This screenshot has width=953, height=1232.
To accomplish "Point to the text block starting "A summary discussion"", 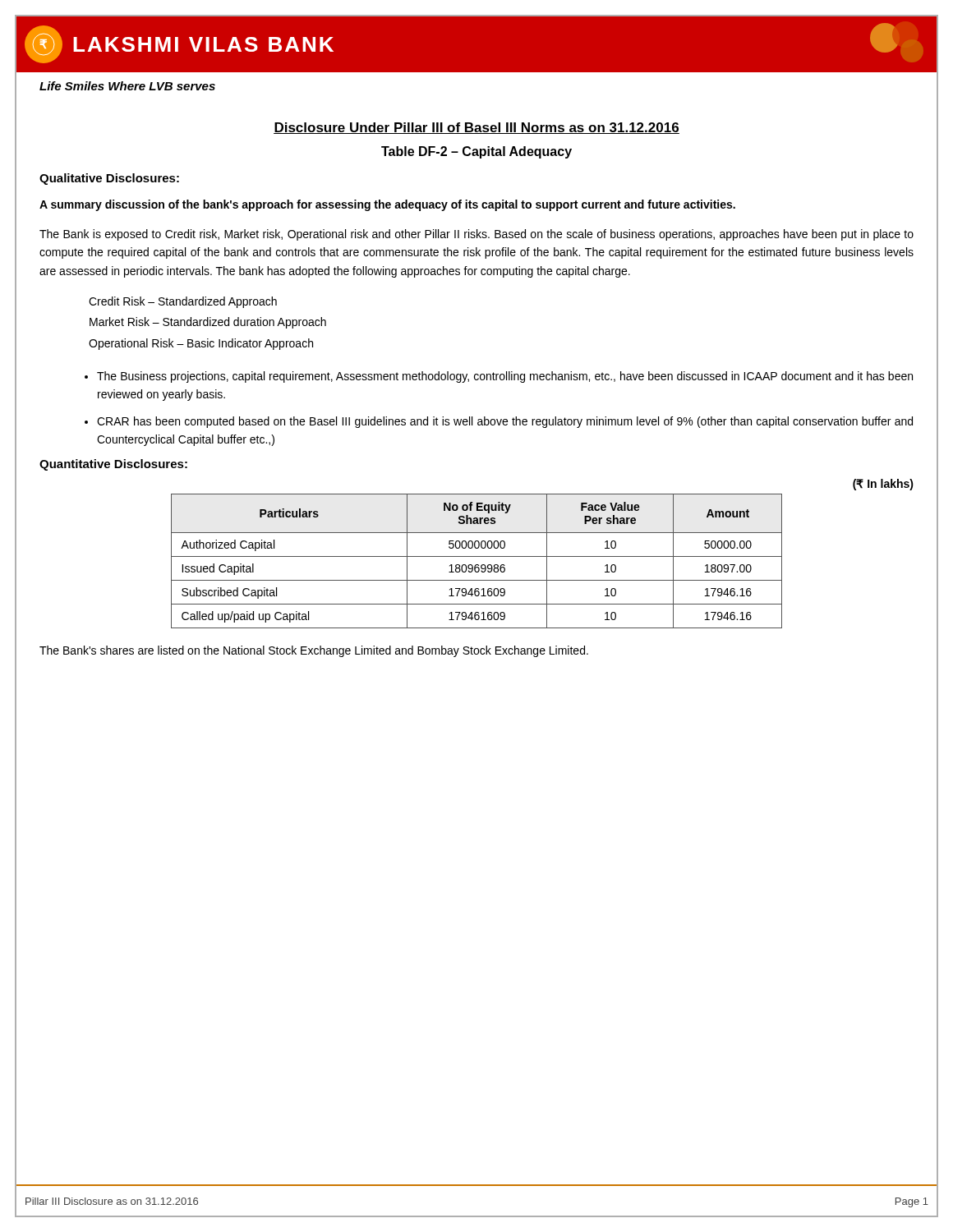I will coord(388,205).
